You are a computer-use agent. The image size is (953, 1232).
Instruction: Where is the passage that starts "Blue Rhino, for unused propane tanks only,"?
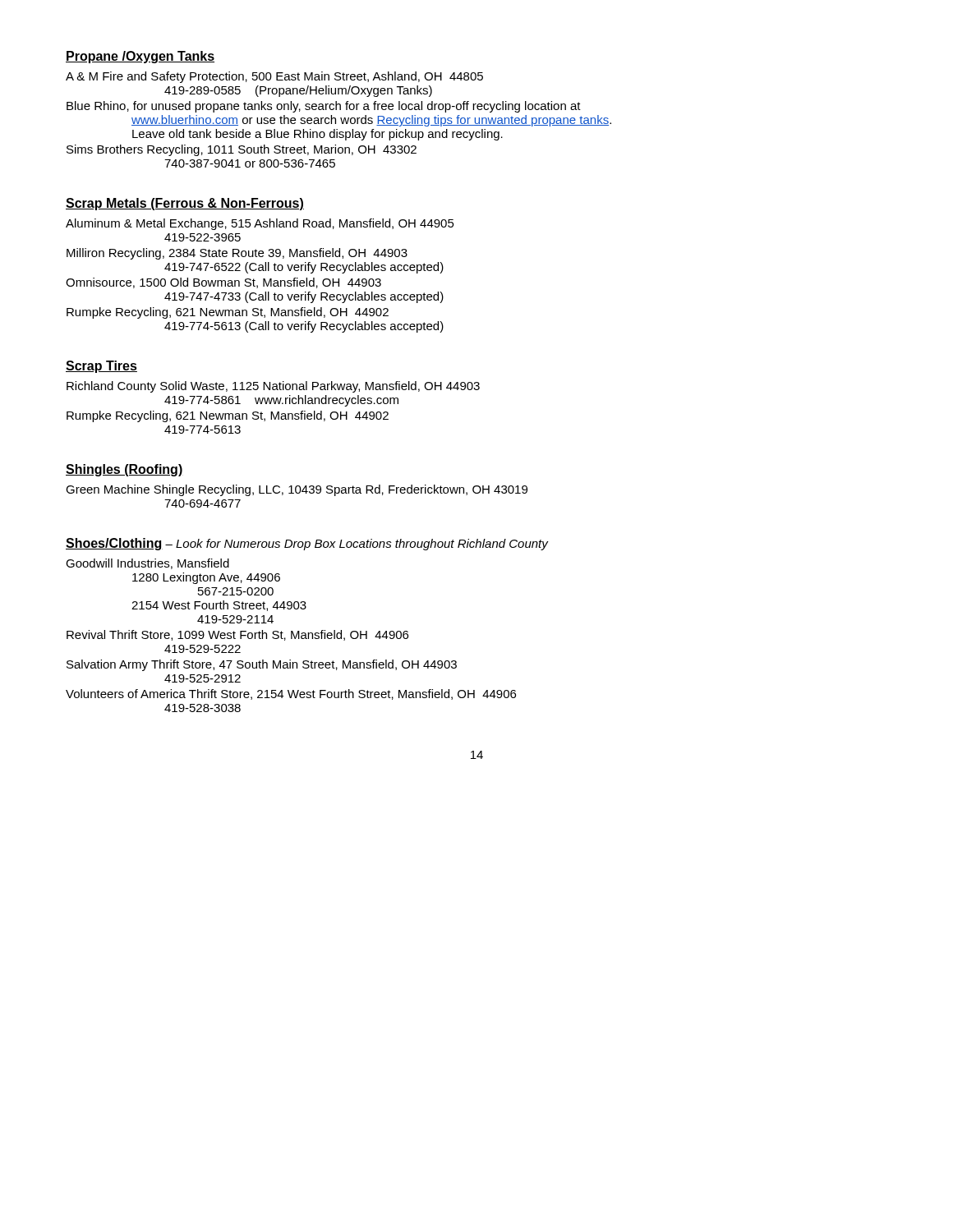(x=476, y=120)
